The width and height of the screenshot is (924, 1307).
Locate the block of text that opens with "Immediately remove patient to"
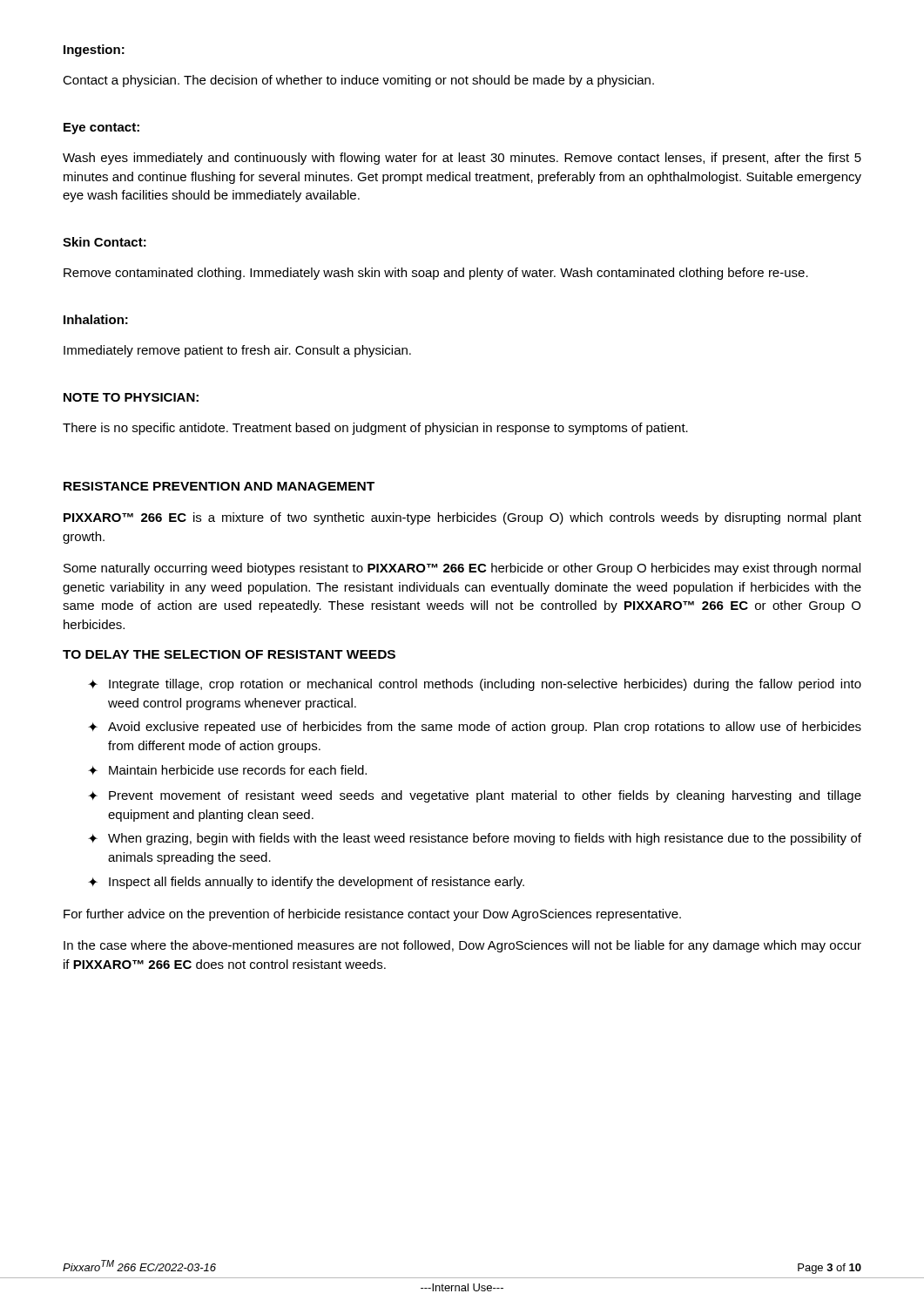point(237,351)
